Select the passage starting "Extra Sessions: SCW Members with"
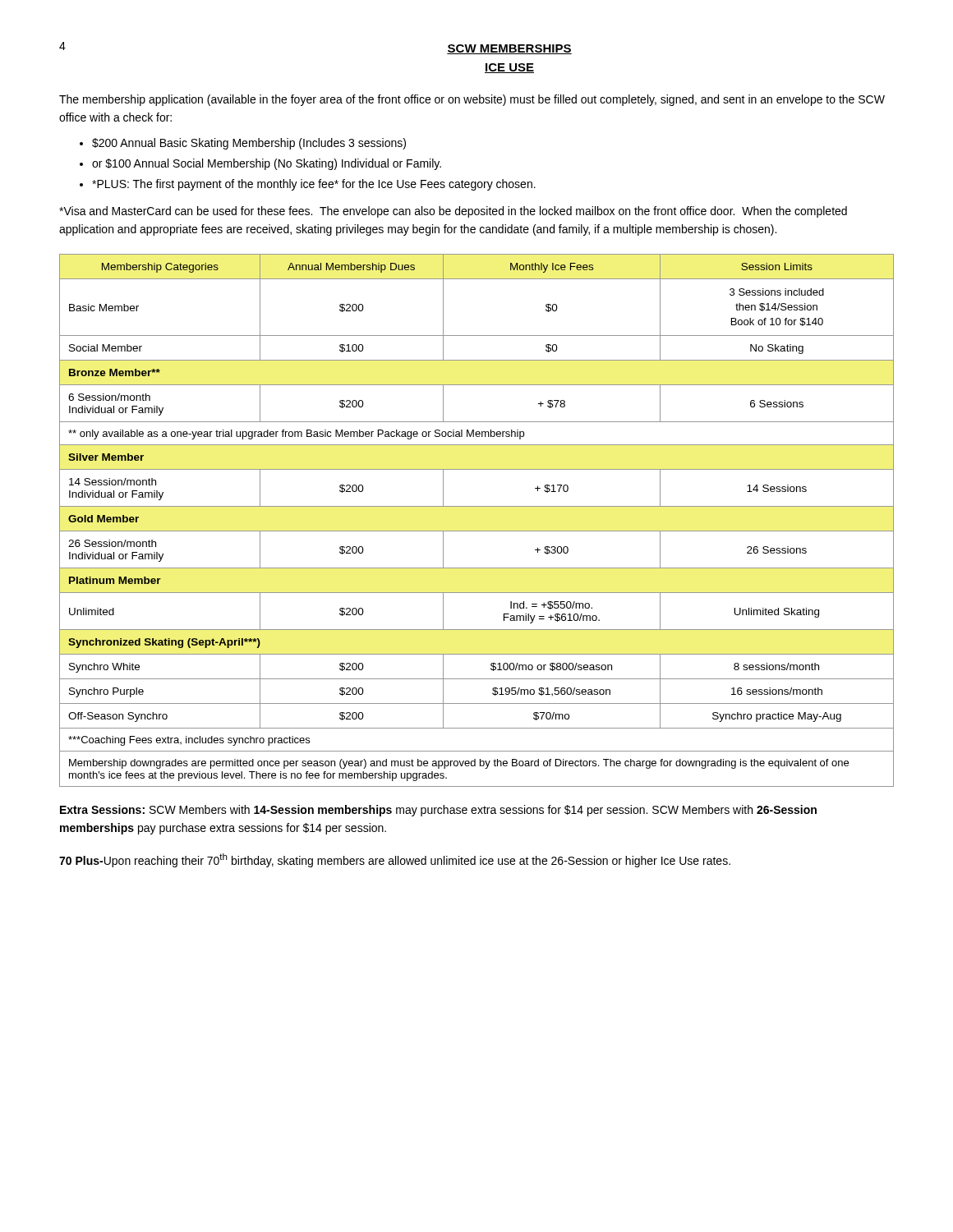 [438, 819]
